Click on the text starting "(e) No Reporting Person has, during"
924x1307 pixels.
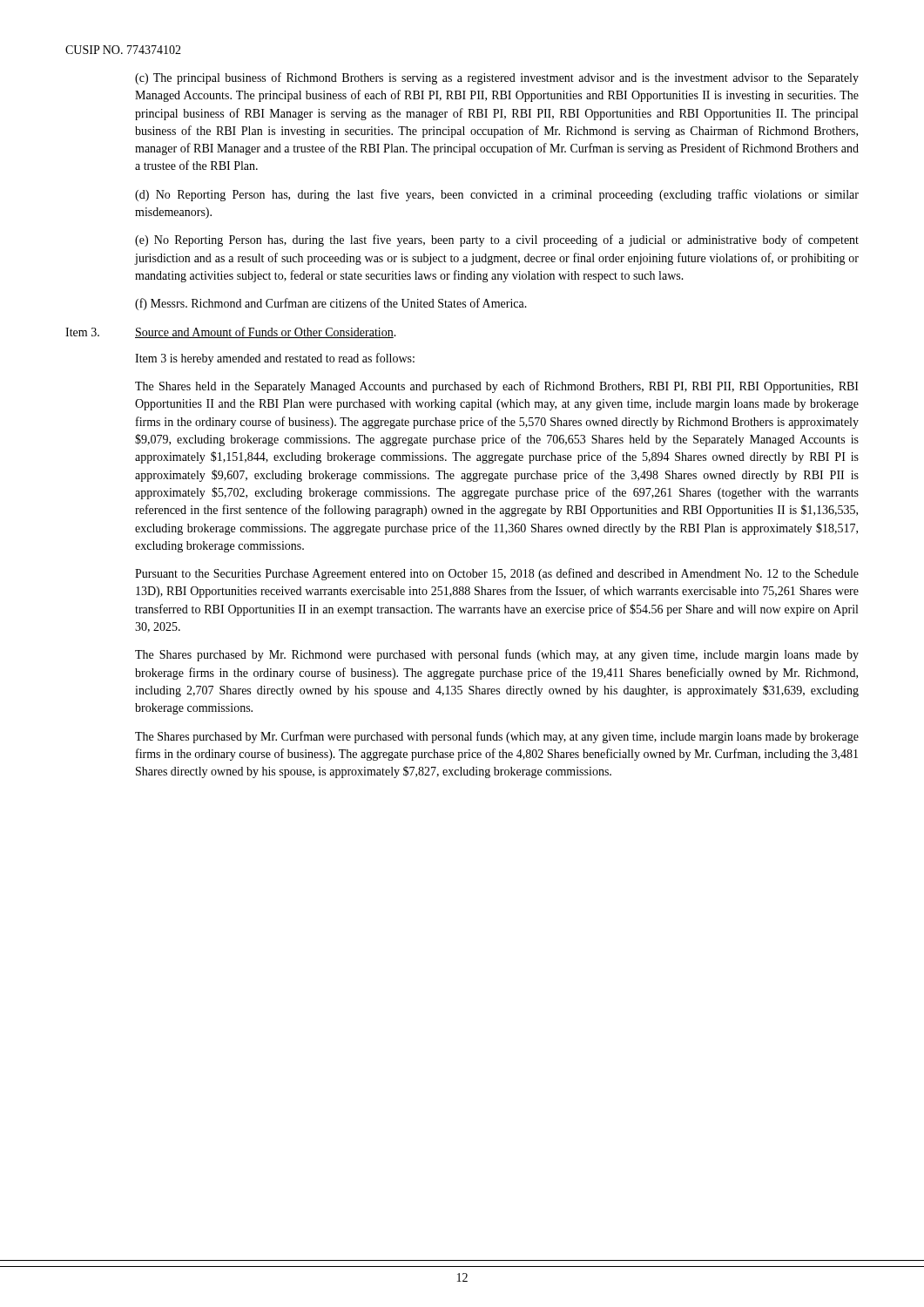[497, 258]
